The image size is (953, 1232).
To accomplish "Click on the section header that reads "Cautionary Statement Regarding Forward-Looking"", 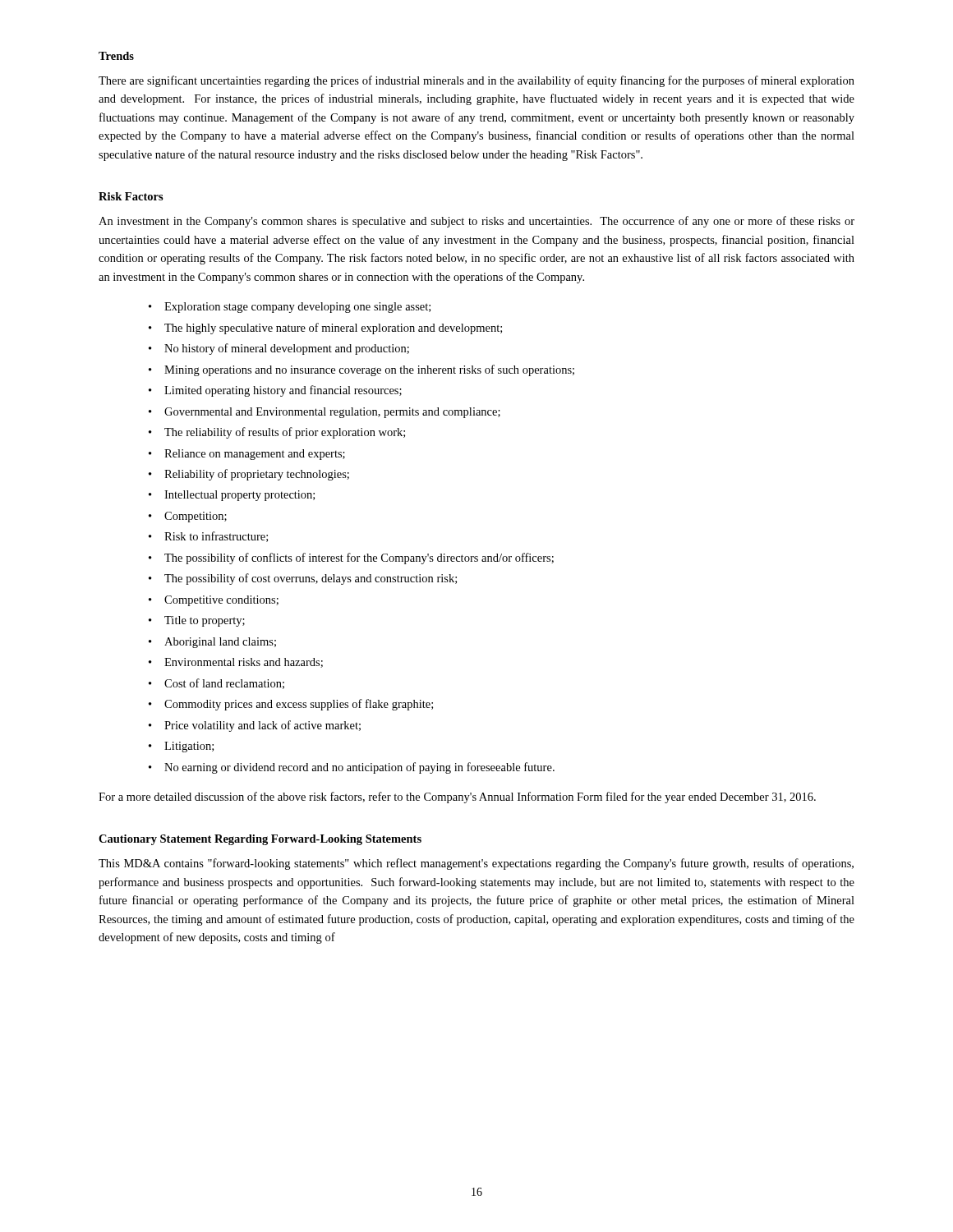I will pyautogui.click(x=260, y=839).
